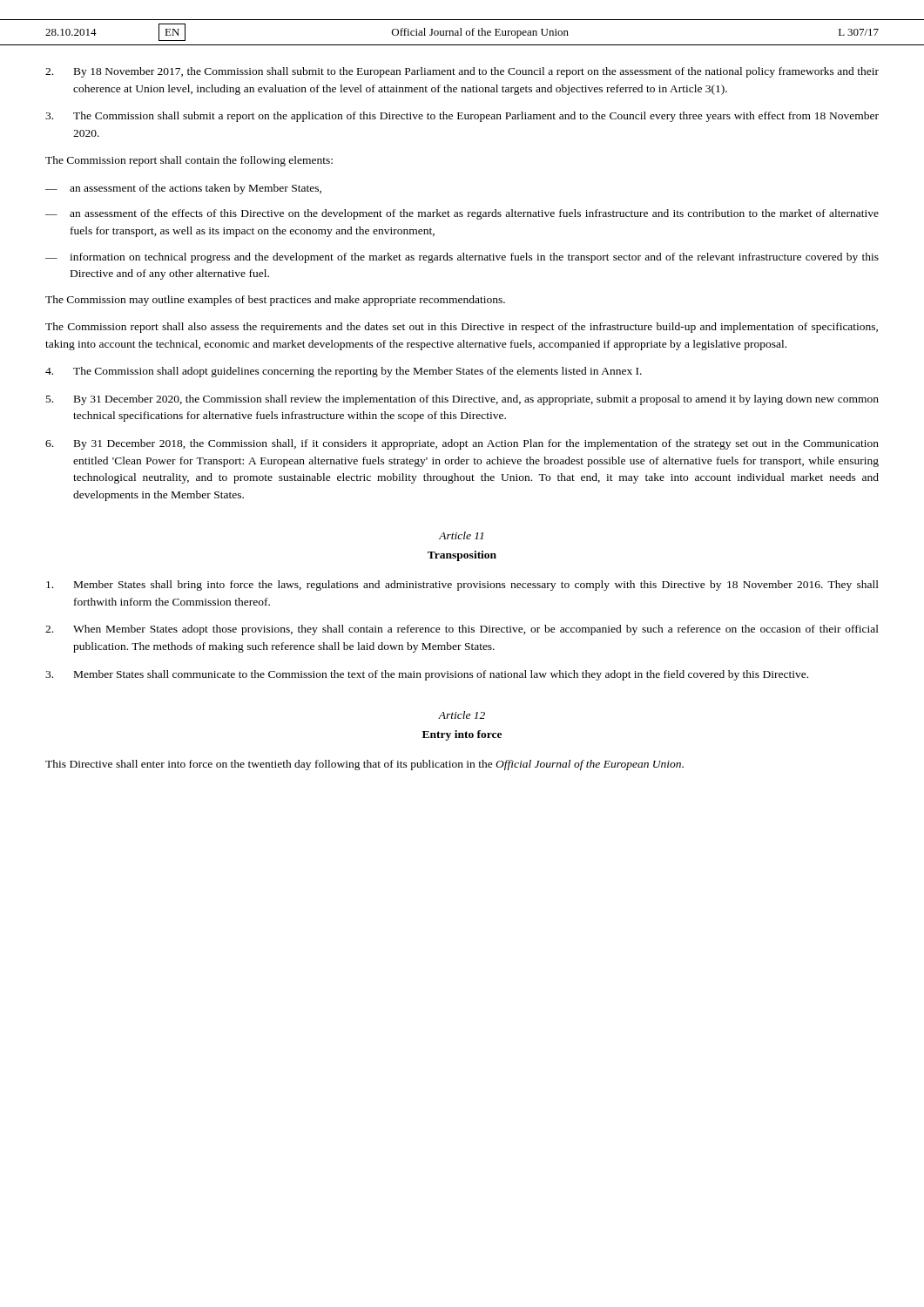924x1307 pixels.
Task: Locate the text block starting "The Commission report shall contain the following"
Action: (x=189, y=160)
